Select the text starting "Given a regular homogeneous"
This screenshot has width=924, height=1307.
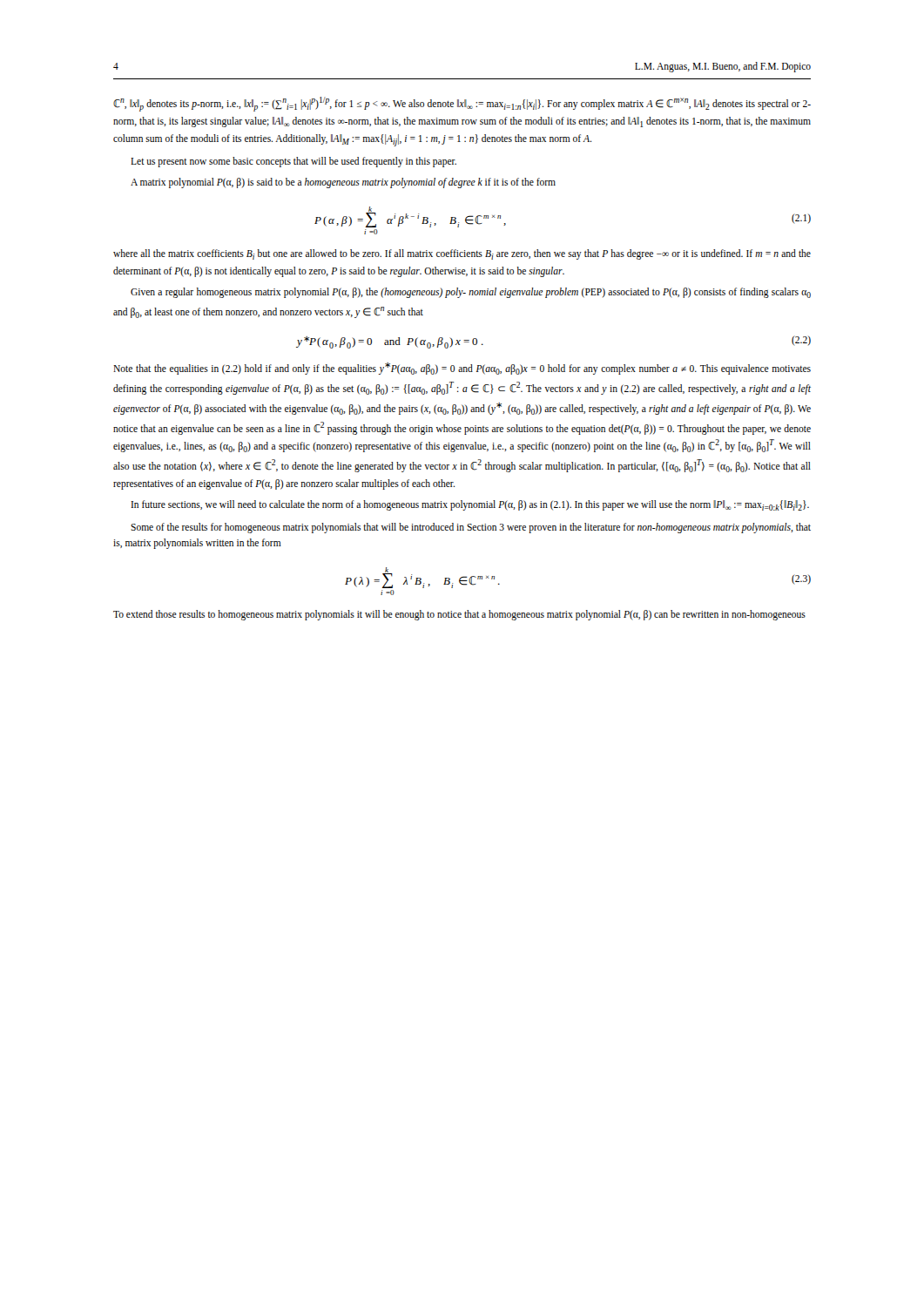click(462, 304)
